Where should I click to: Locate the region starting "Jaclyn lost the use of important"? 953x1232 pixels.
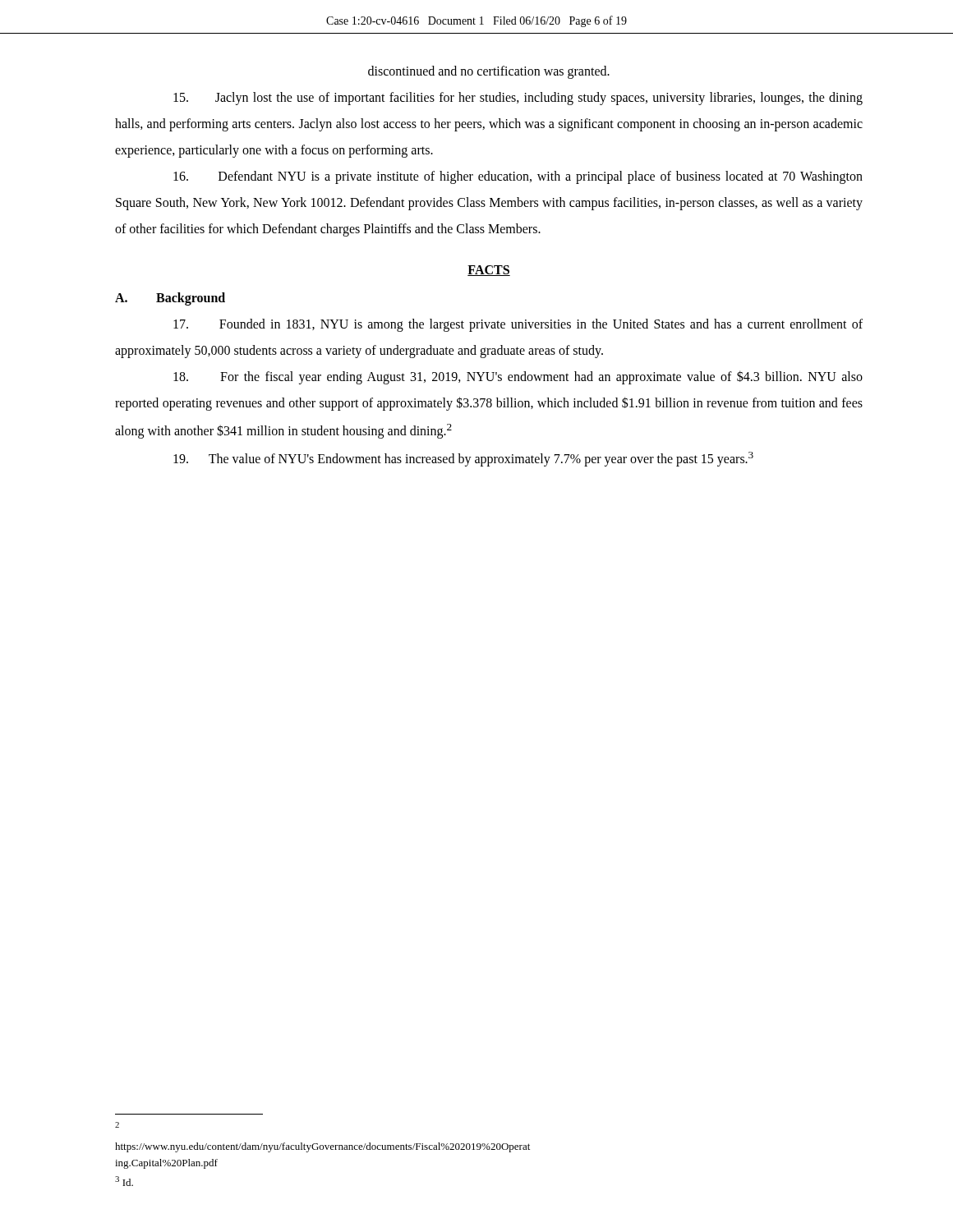click(x=489, y=124)
